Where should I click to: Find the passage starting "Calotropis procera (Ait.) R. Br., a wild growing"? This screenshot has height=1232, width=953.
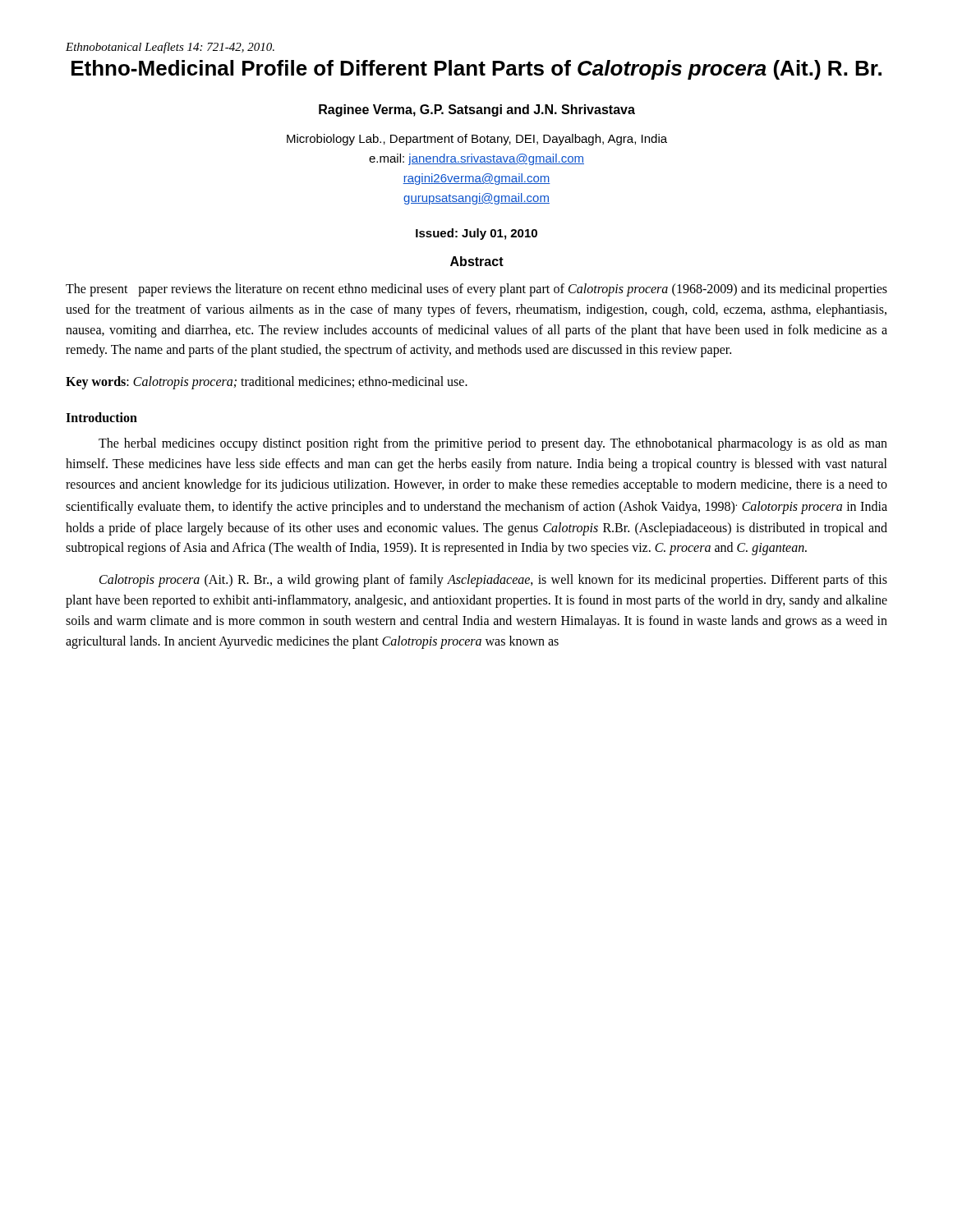[x=476, y=611]
